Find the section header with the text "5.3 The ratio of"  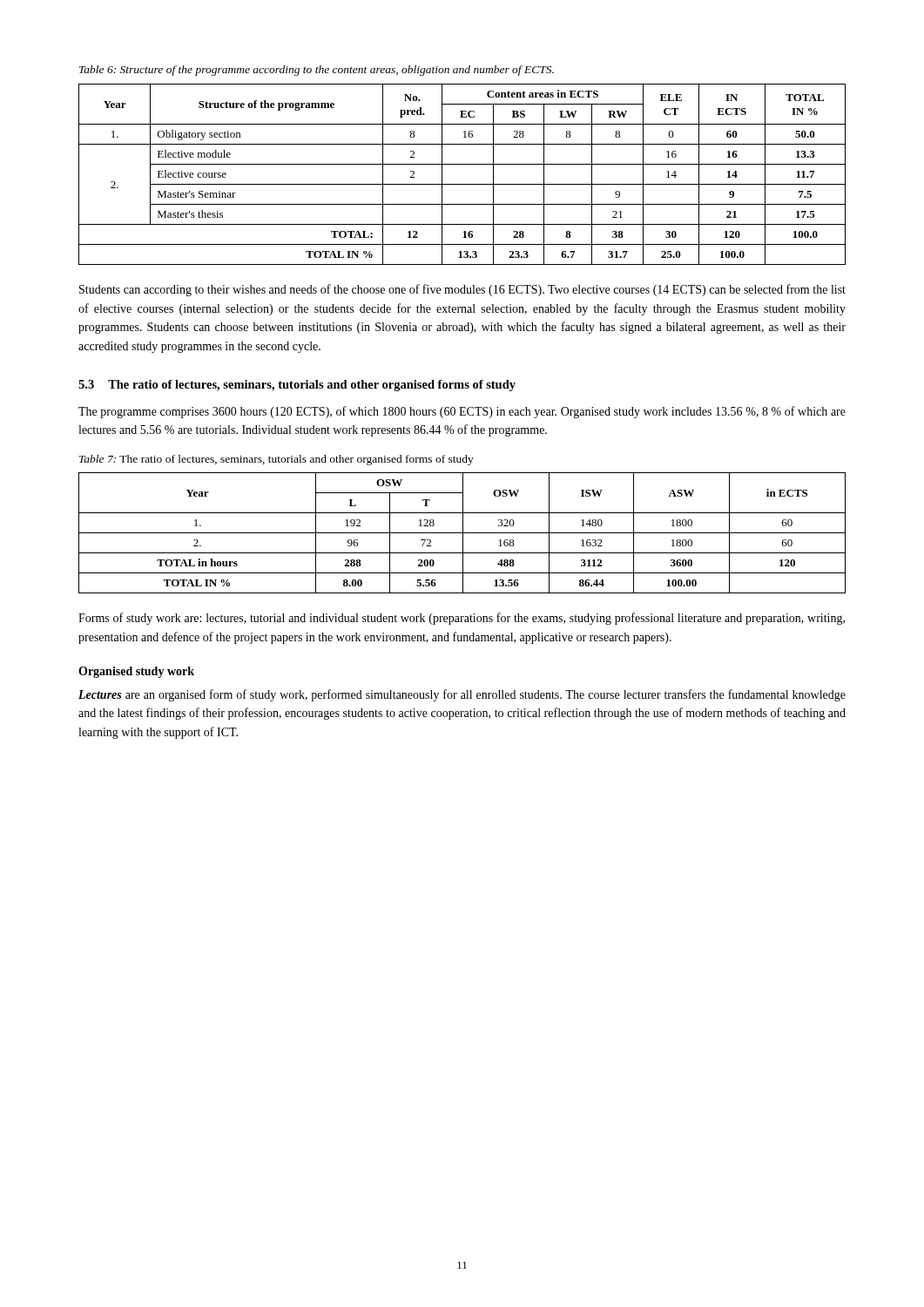(x=297, y=384)
